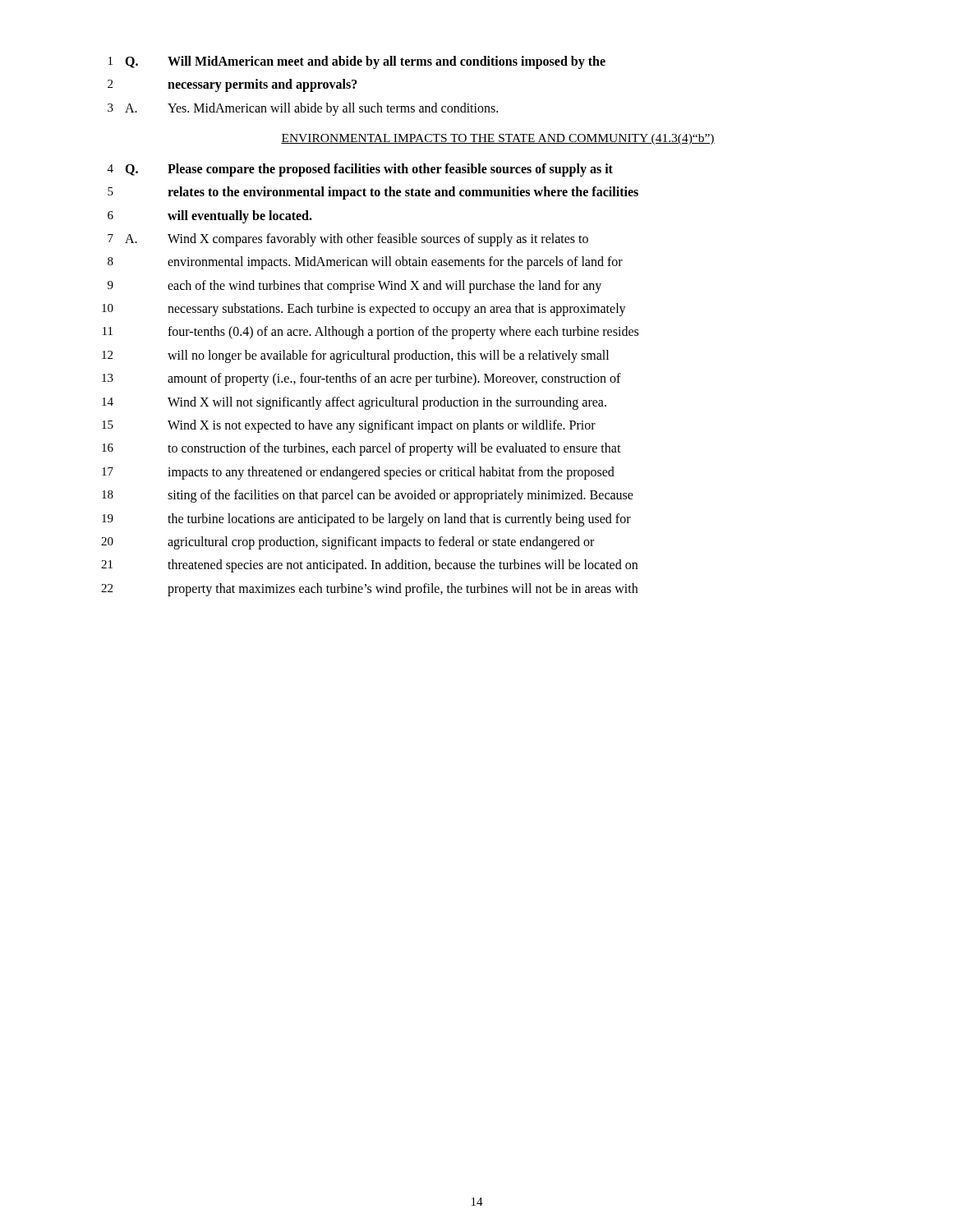This screenshot has height=1232, width=953.
Task: Click on the section header containing "ENVIRONMENTAL IMPACTS TO THE STATE AND COMMUNITY (41.3(4)“b”)"
Action: [x=498, y=138]
